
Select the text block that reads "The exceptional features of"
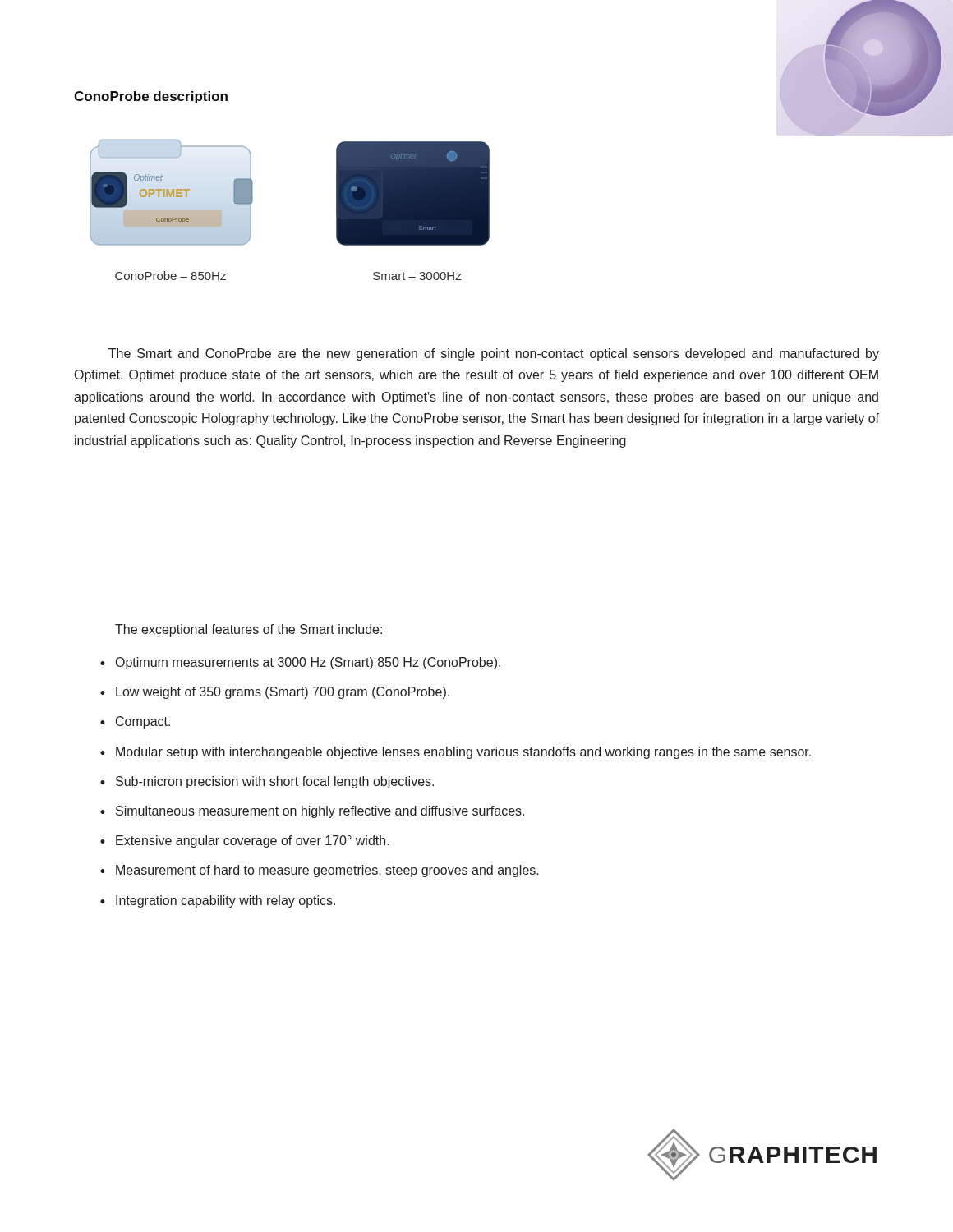pos(249,630)
